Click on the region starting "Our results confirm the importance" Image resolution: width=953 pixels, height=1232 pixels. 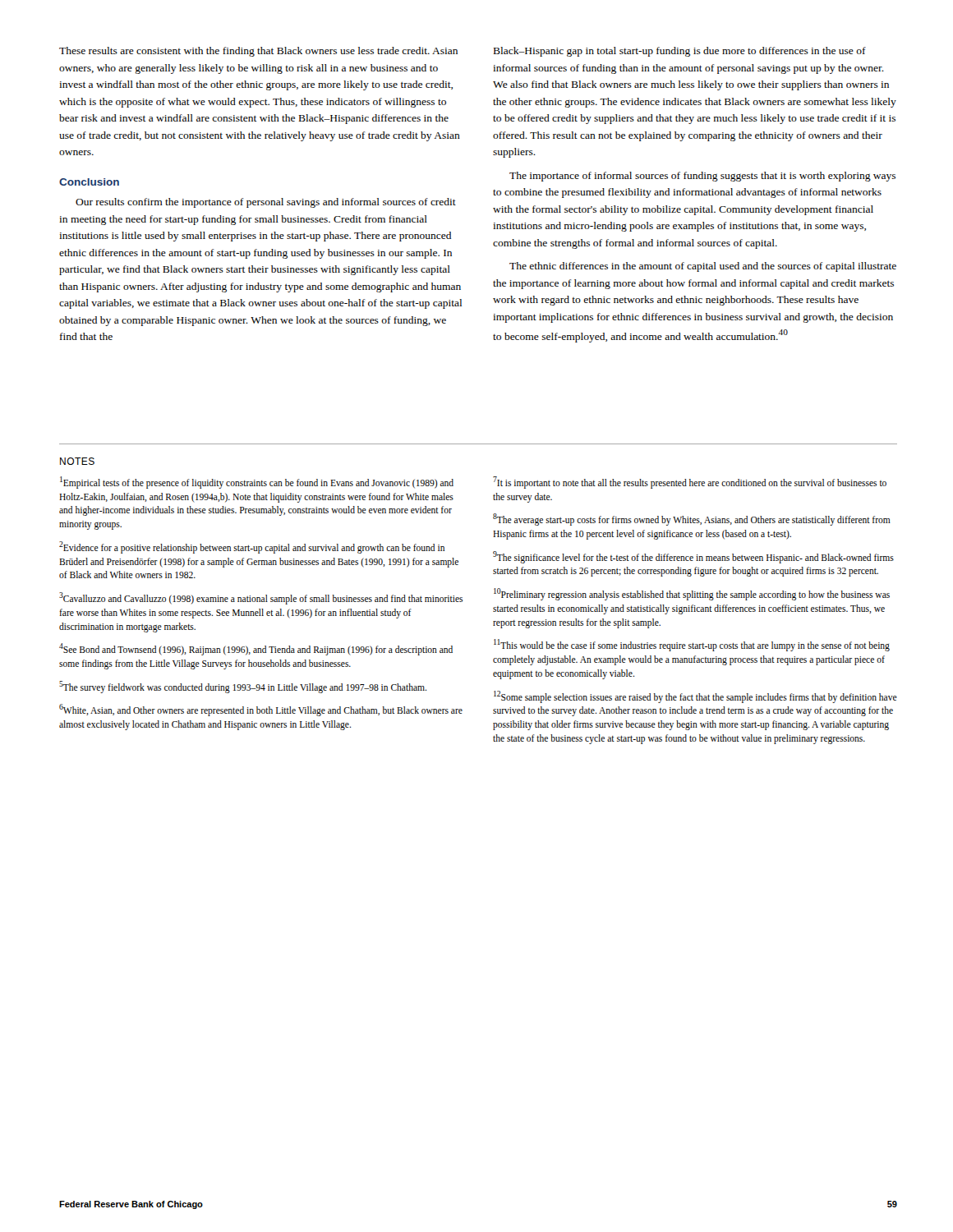pyautogui.click(x=261, y=270)
